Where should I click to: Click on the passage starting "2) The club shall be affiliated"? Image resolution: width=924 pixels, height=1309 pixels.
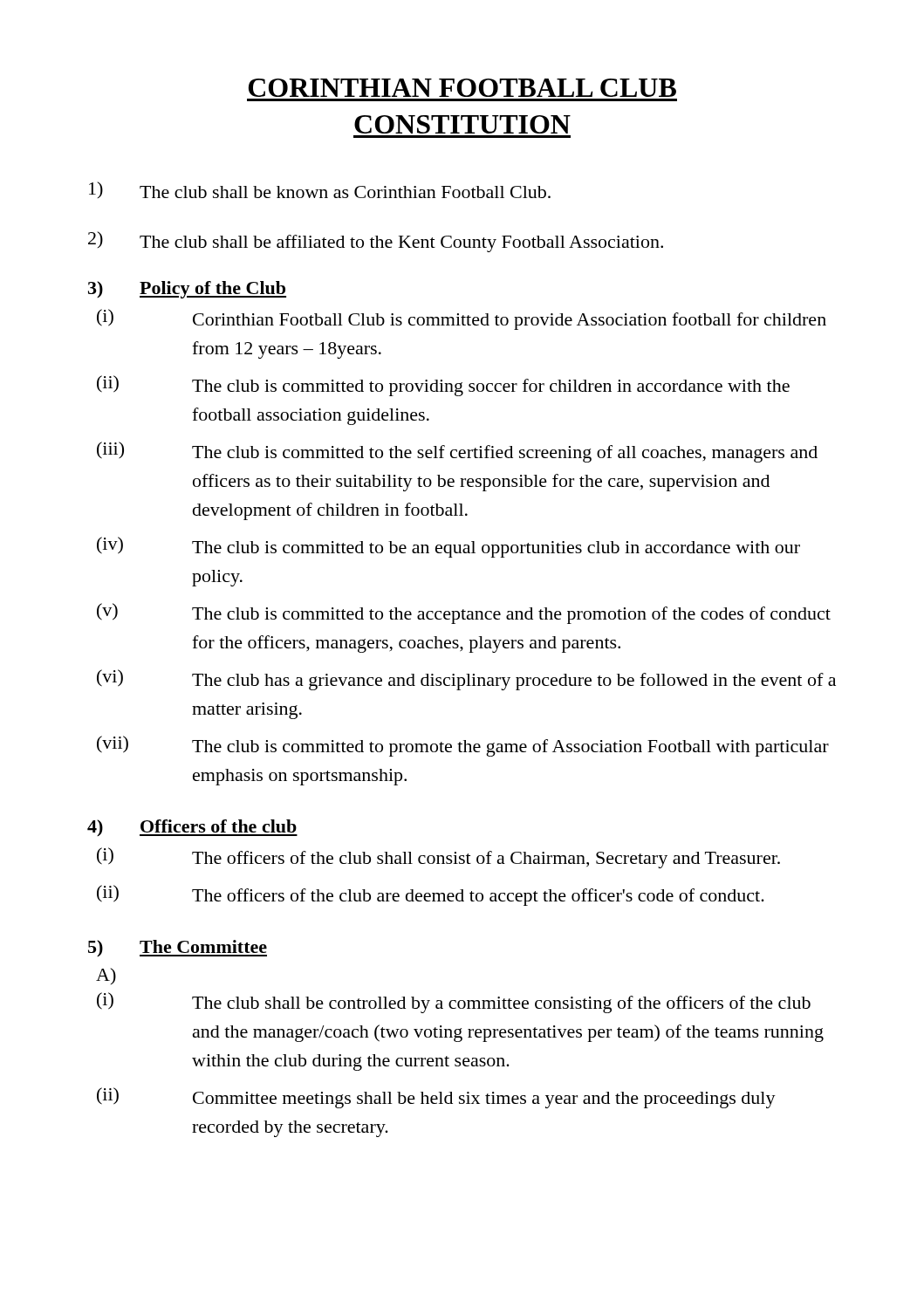click(376, 242)
